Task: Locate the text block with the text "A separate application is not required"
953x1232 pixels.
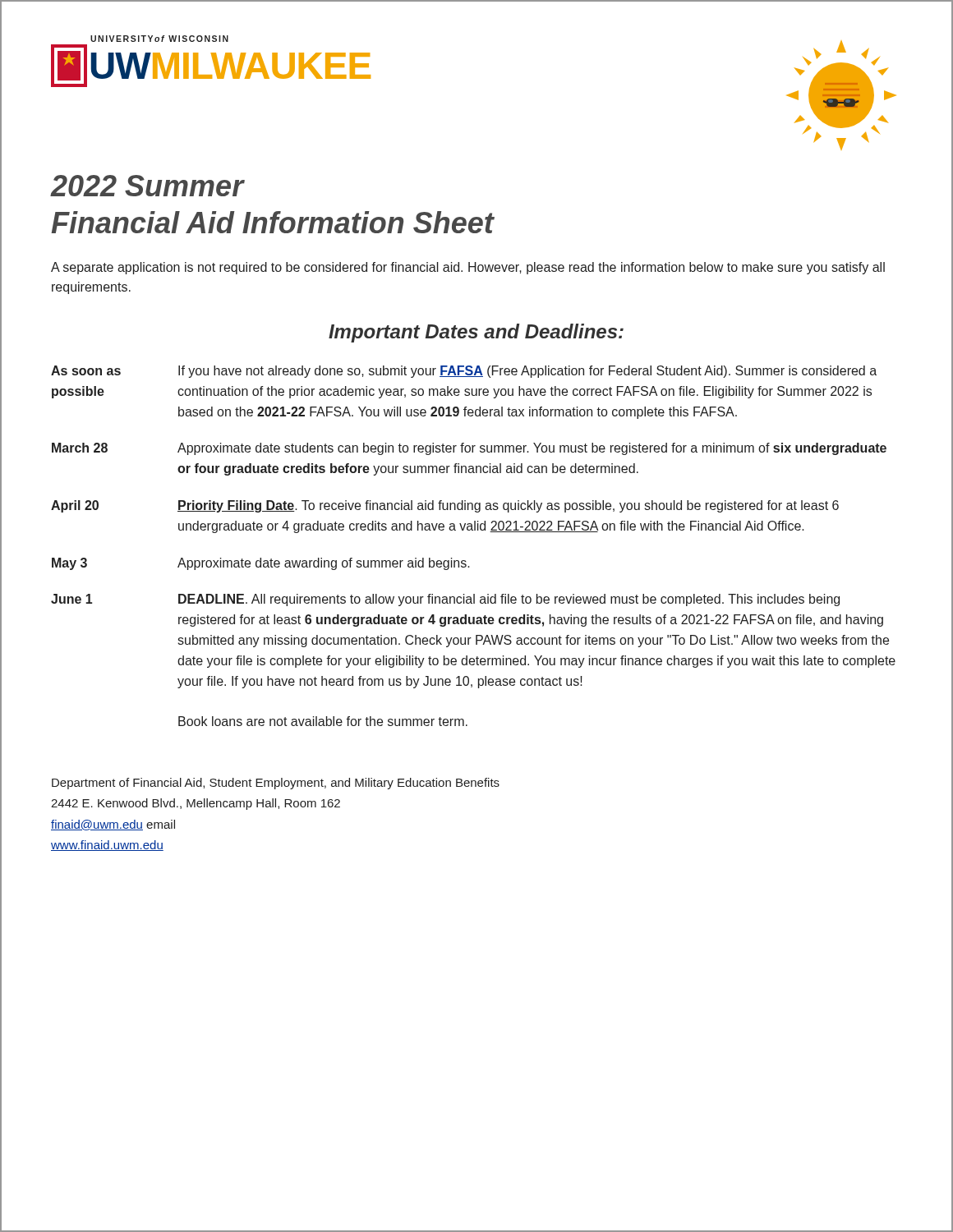Action: click(x=468, y=277)
